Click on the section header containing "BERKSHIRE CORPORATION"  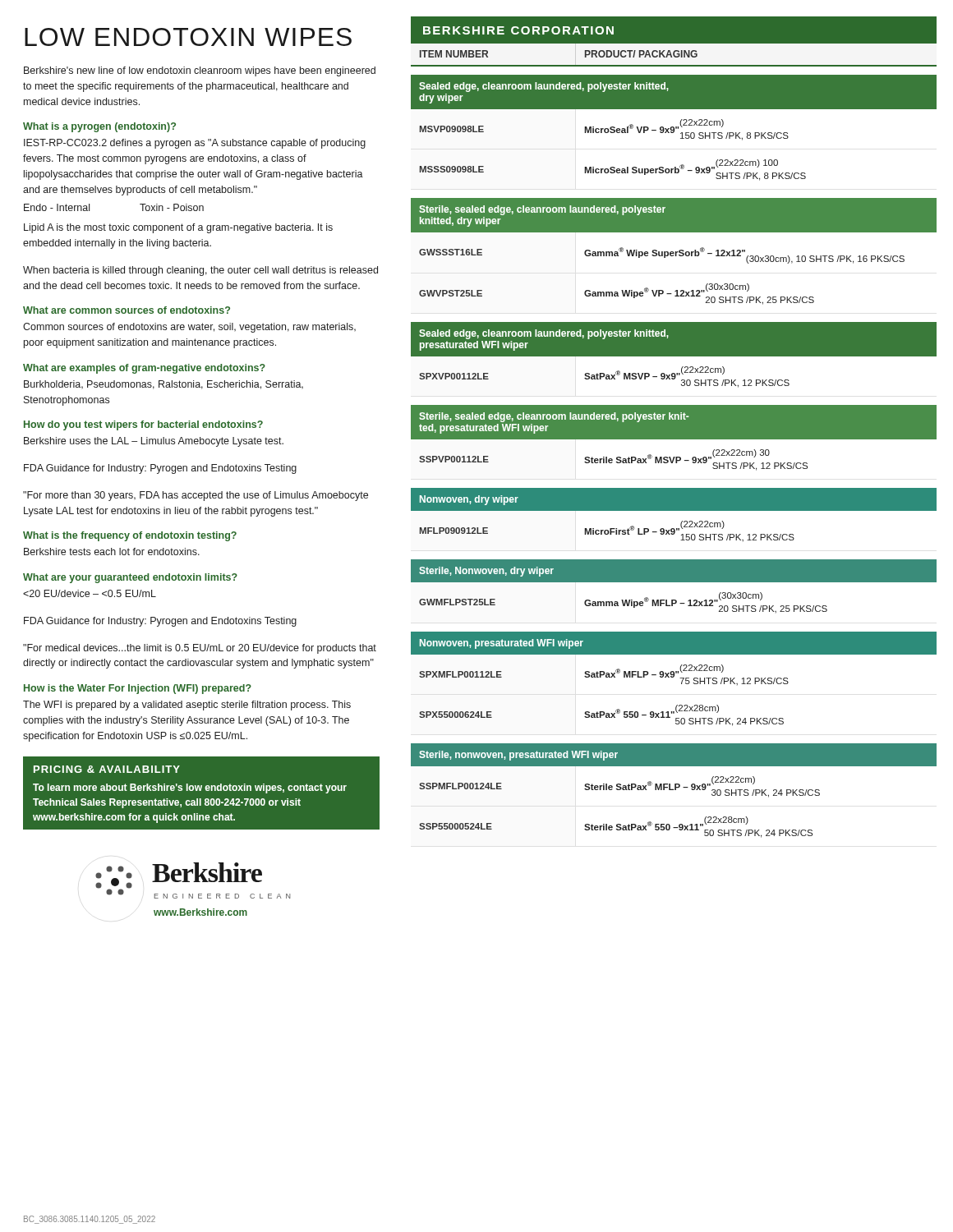coord(519,30)
